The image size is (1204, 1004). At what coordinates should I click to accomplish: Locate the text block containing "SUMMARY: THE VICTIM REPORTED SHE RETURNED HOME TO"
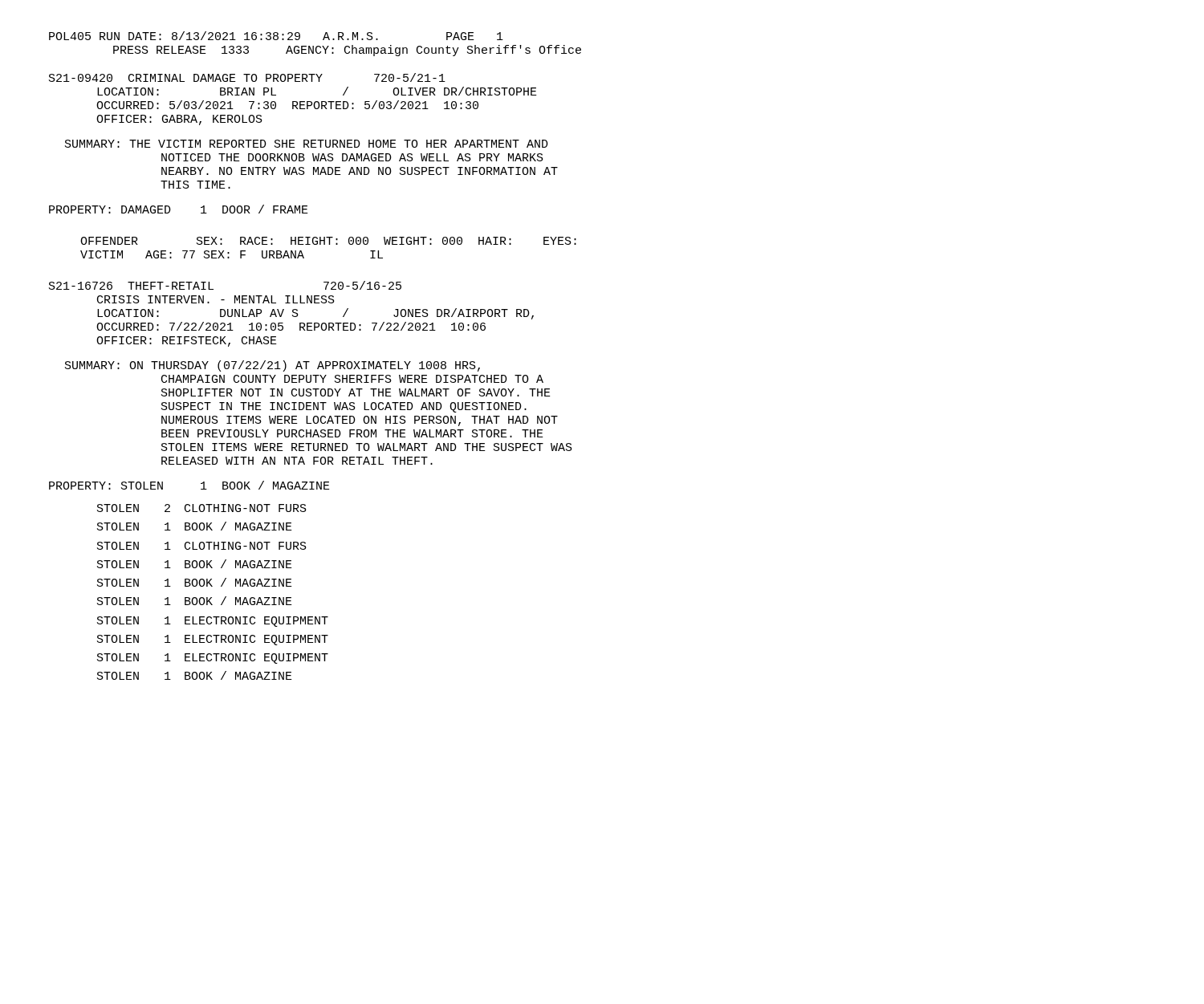[307, 144]
